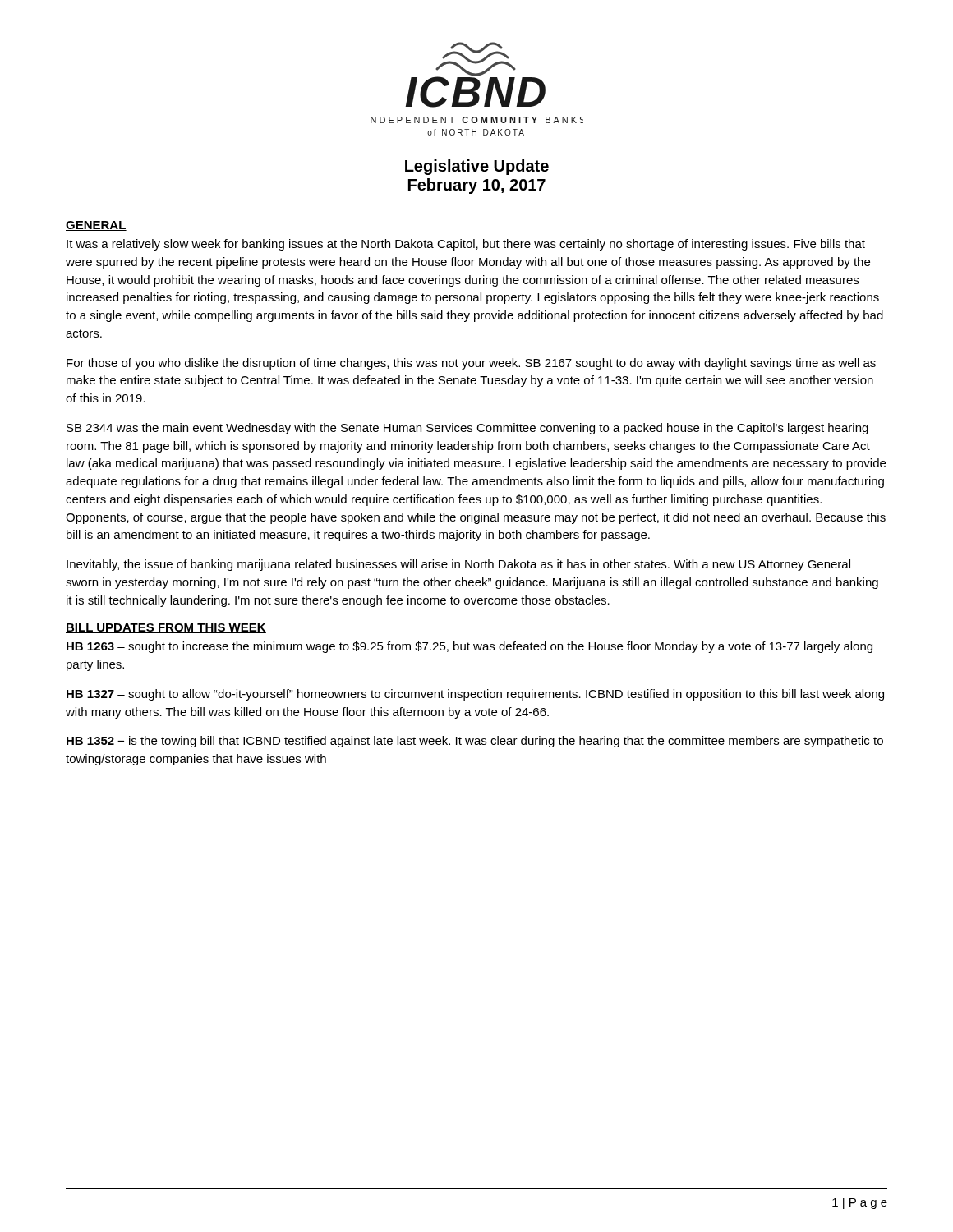
Task: Point to the region starting "BILL UPDATES FROM"
Action: [166, 627]
